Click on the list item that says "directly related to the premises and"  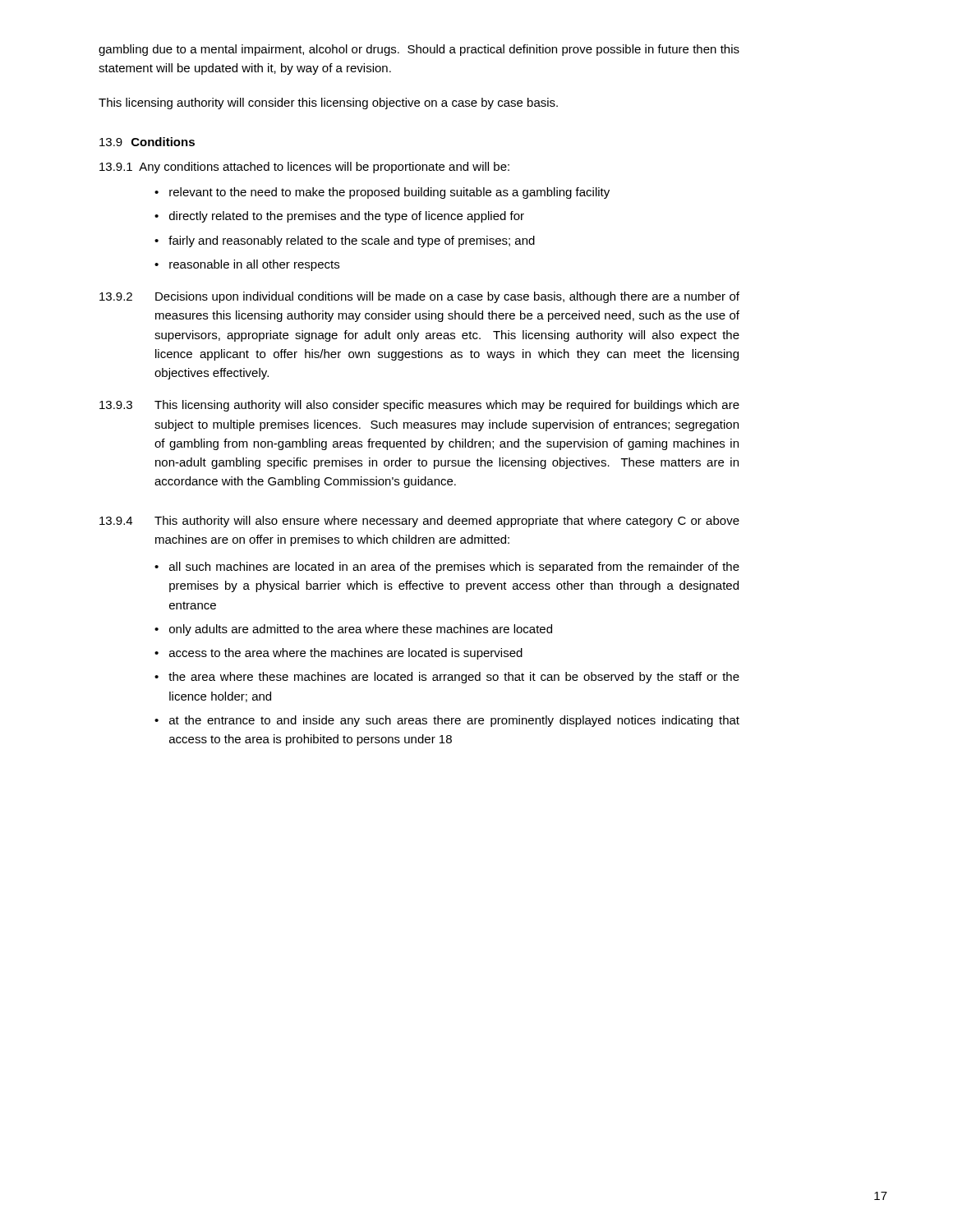[x=346, y=216]
